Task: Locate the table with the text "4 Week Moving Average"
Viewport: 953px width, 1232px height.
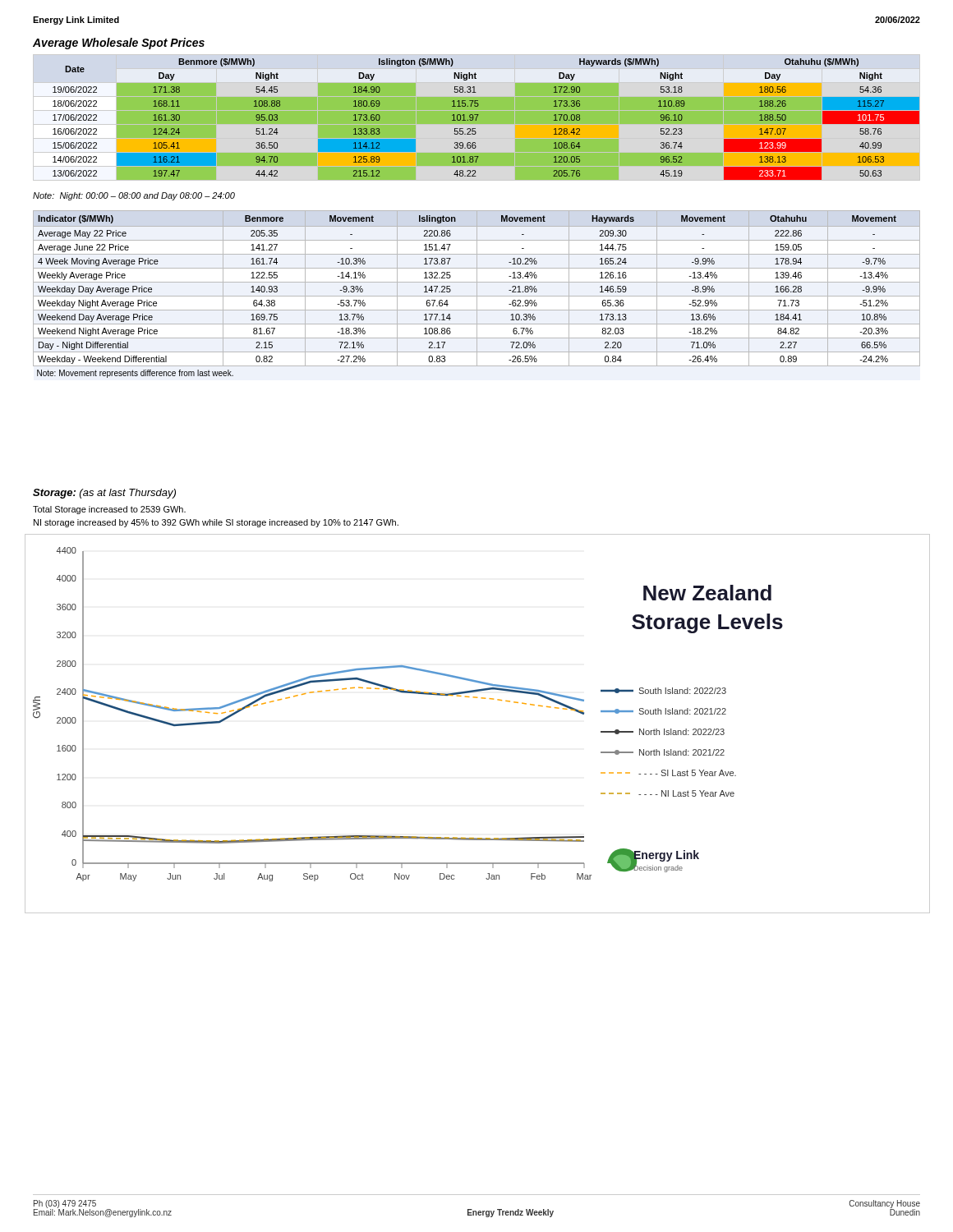Action: click(x=476, y=295)
